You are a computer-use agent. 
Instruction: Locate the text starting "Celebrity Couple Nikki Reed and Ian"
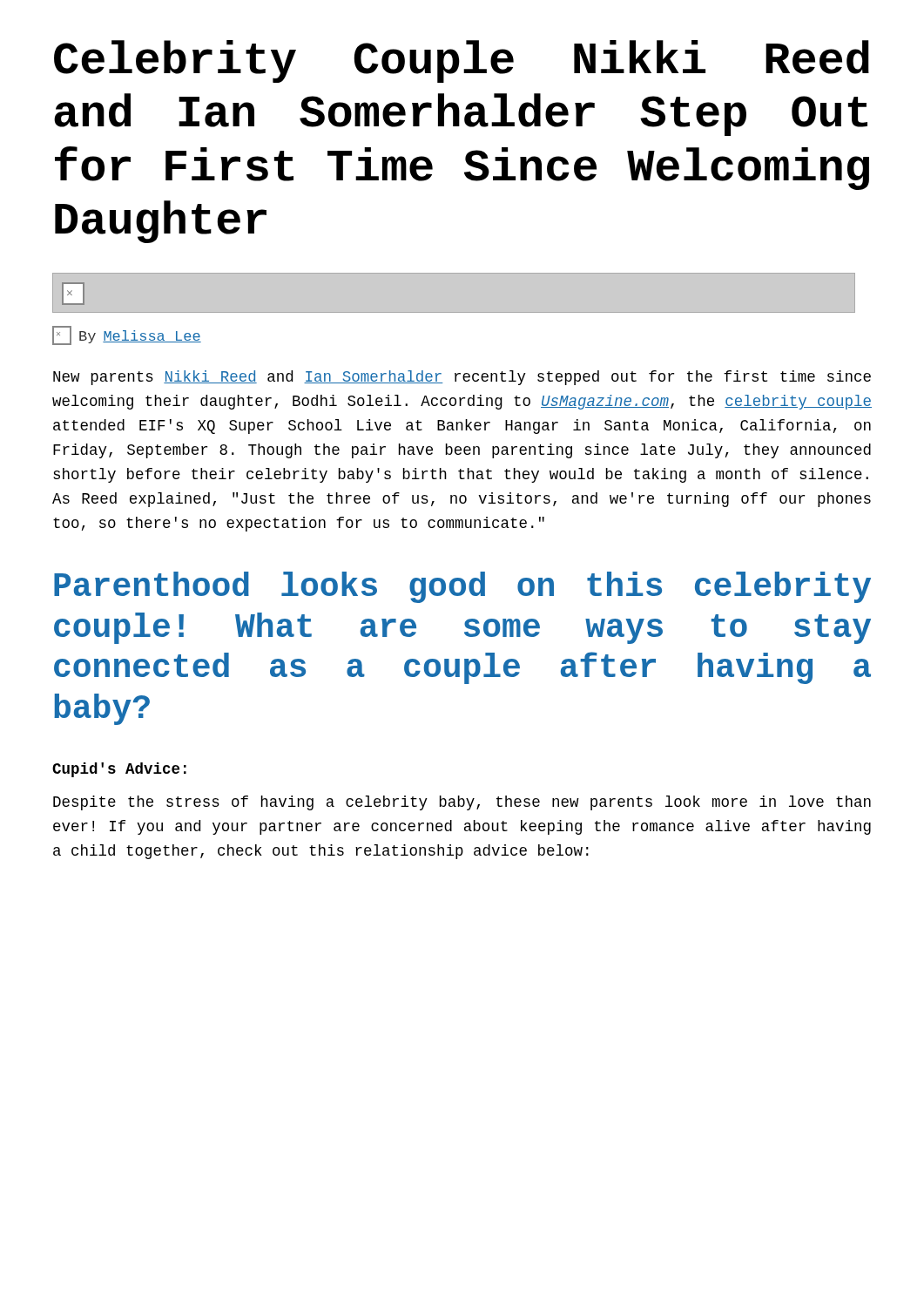pyautogui.click(x=462, y=142)
